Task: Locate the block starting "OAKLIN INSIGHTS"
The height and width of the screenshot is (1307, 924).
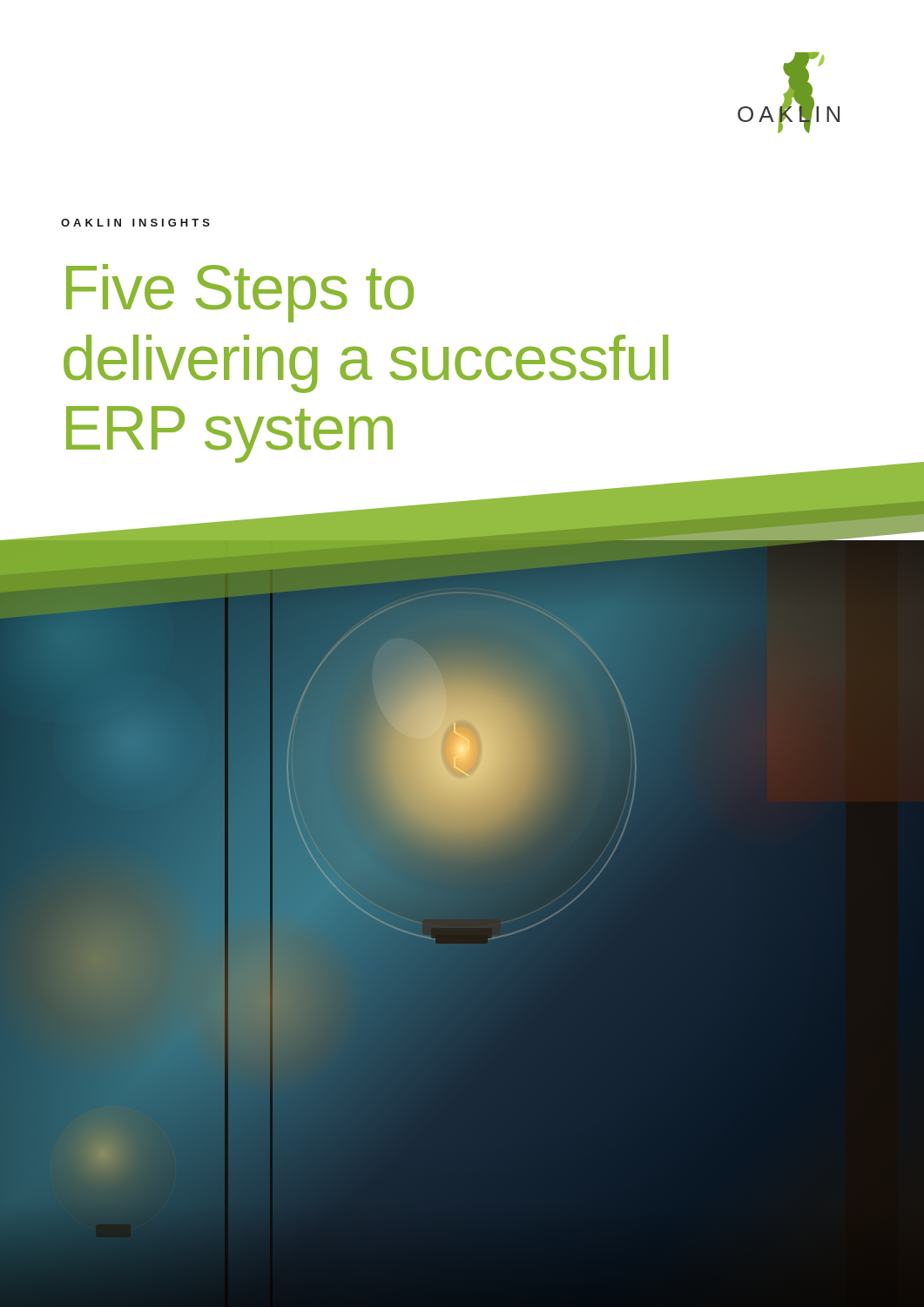Action: click(x=137, y=223)
